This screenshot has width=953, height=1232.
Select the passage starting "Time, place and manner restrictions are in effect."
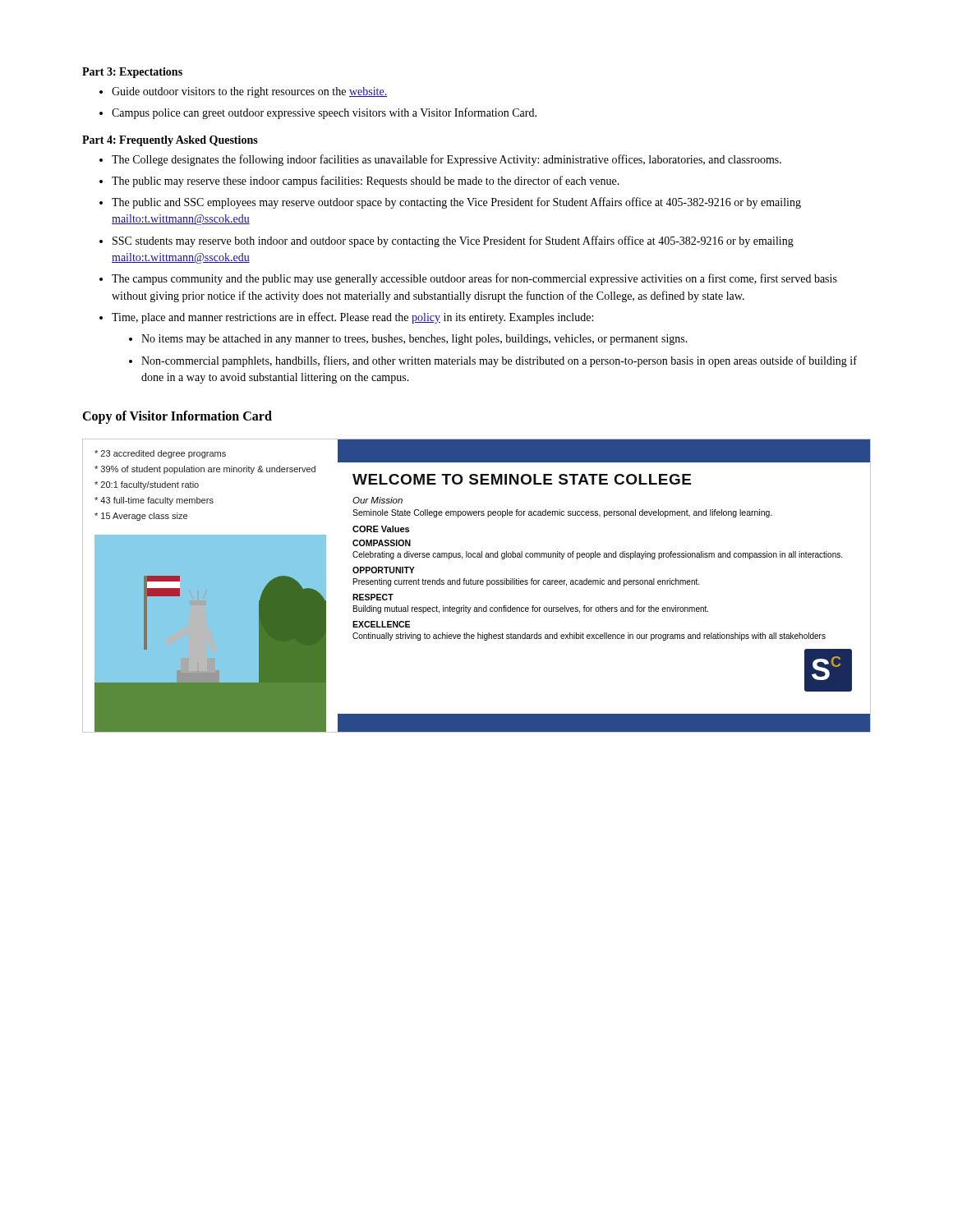click(x=476, y=348)
